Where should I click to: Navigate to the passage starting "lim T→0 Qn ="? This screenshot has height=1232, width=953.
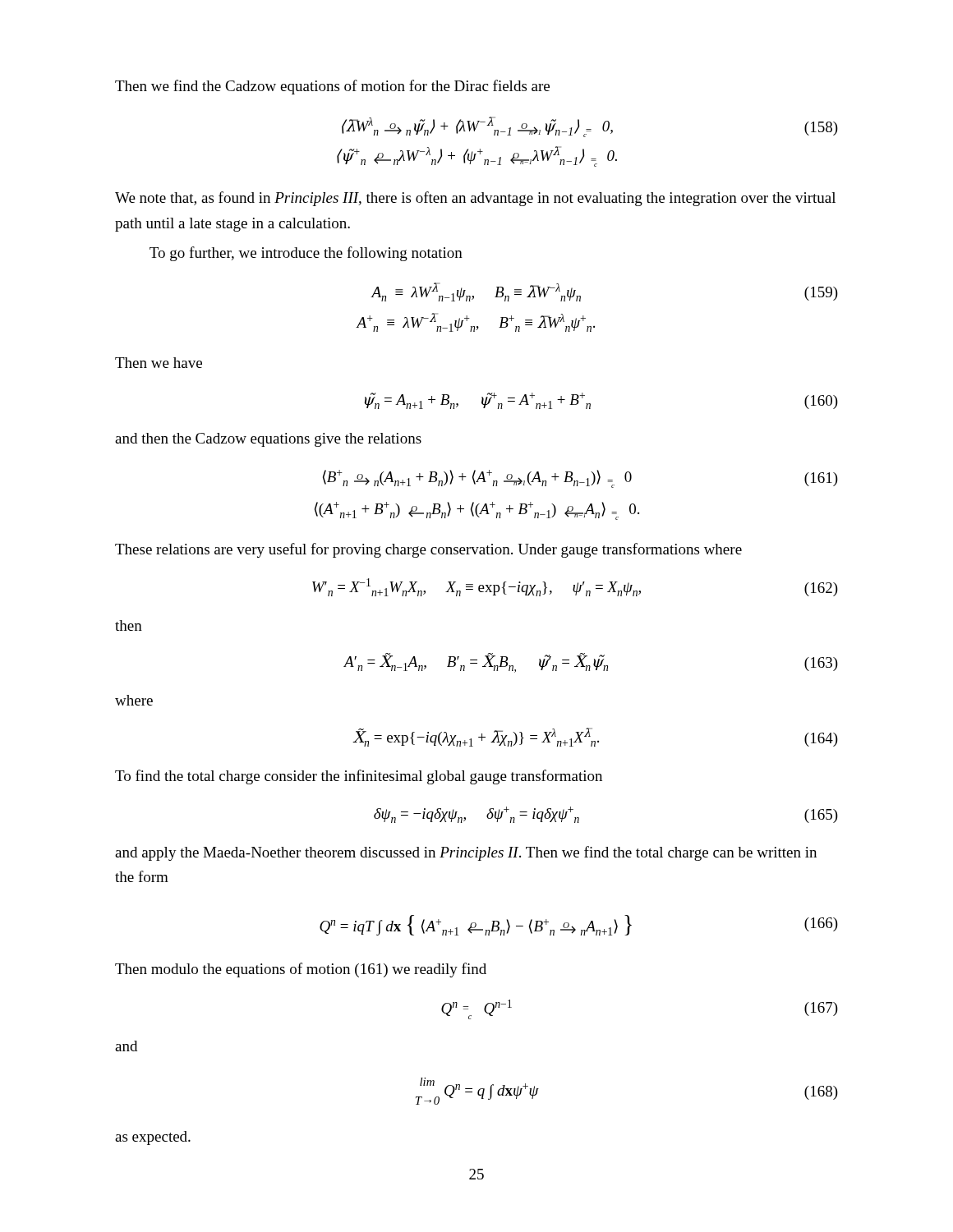click(476, 1092)
